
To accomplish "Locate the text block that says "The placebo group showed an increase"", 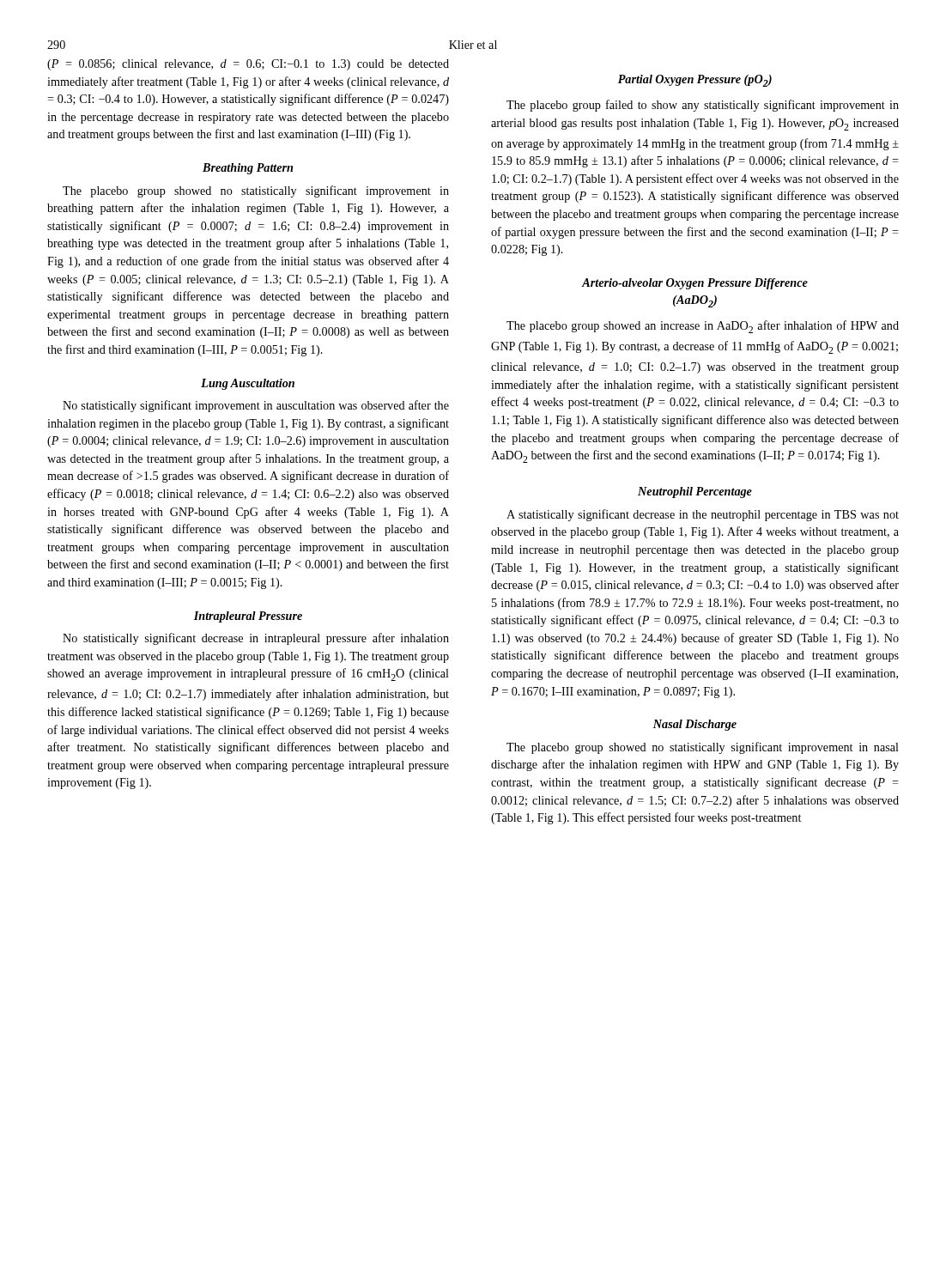I will click(x=695, y=392).
